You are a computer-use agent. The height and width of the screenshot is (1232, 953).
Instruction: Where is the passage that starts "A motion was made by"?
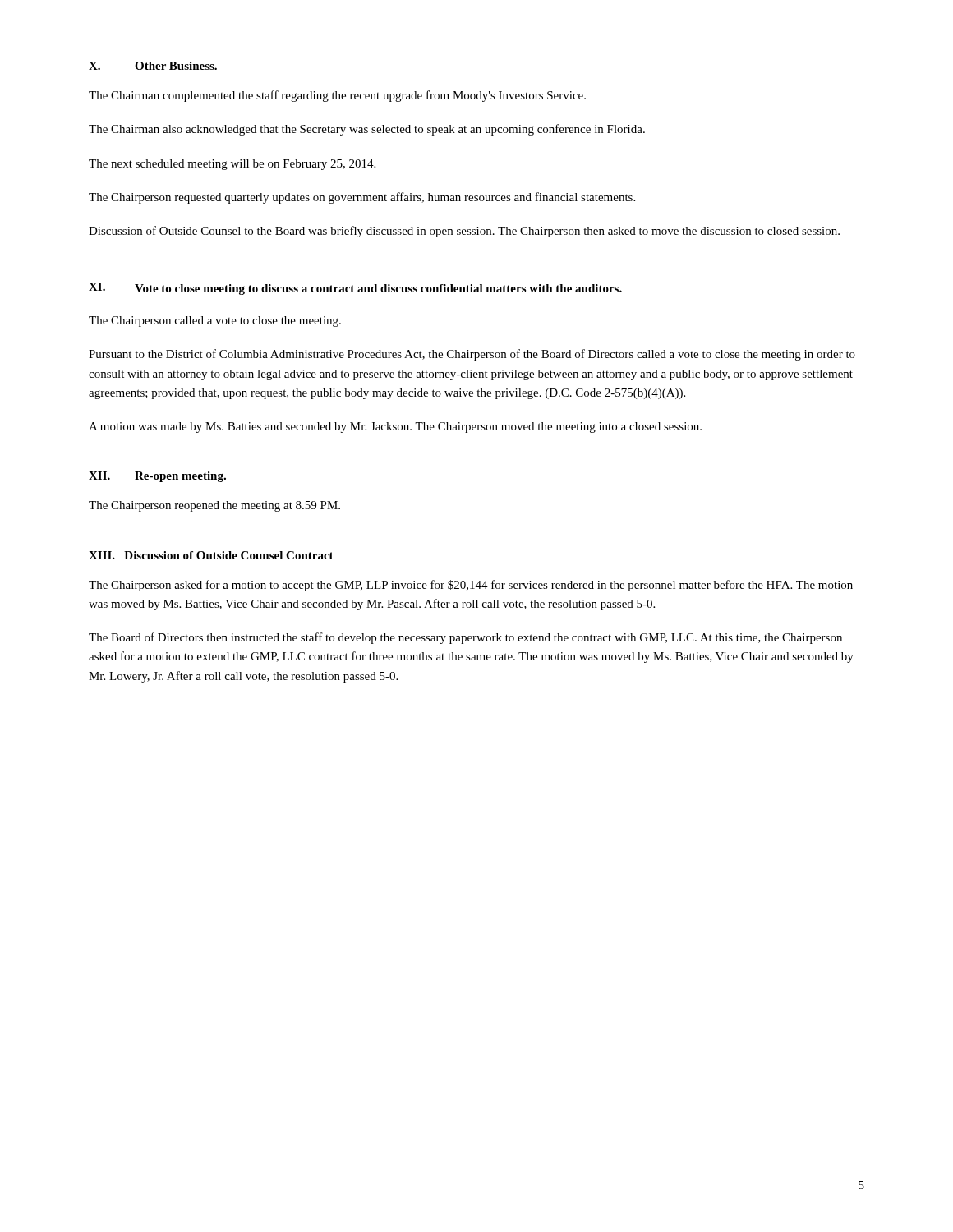click(396, 426)
